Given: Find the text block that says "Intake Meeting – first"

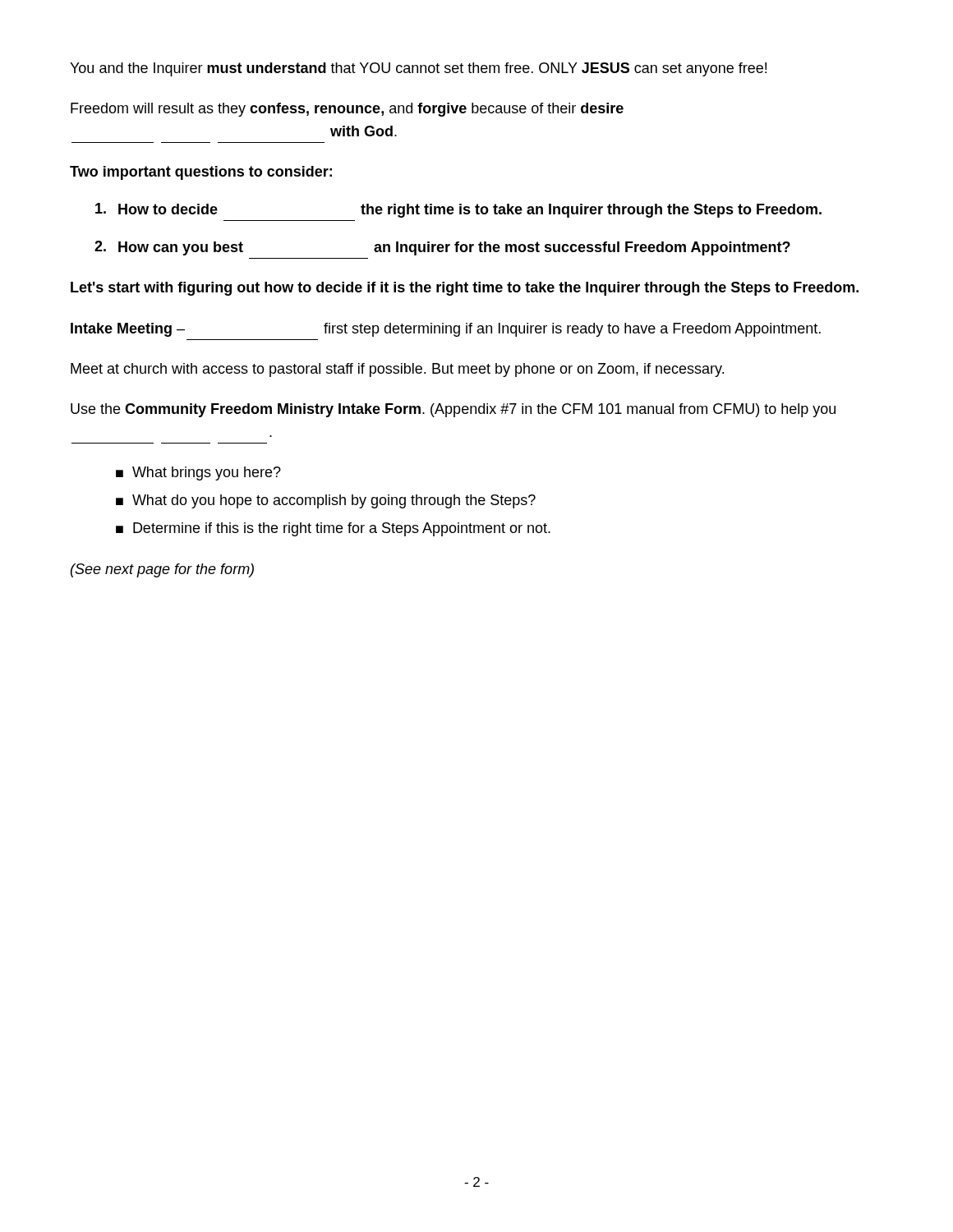Looking at the screenshot, I should tap(446, 329).
